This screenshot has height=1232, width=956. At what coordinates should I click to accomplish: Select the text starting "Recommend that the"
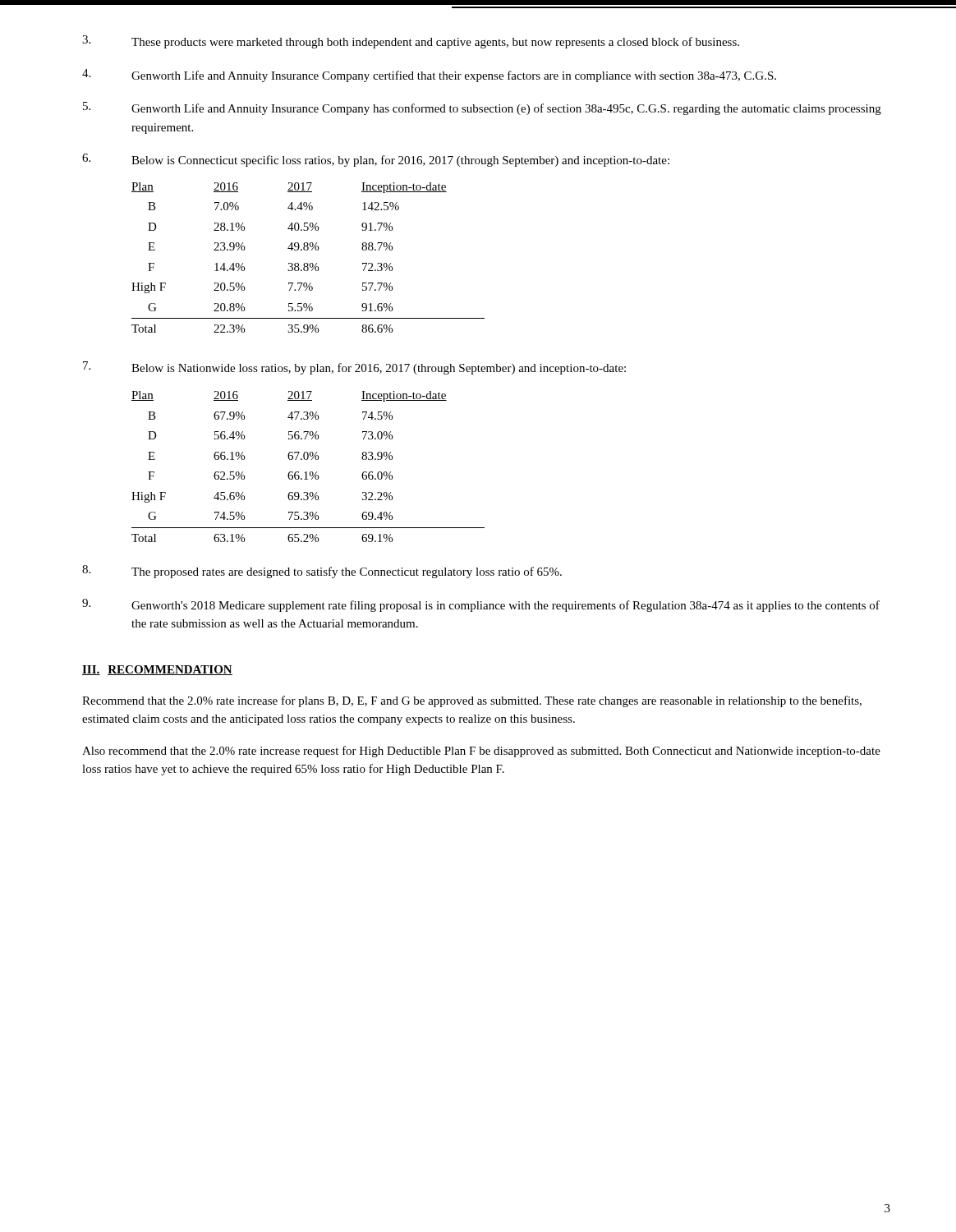[x=472, y=709]
